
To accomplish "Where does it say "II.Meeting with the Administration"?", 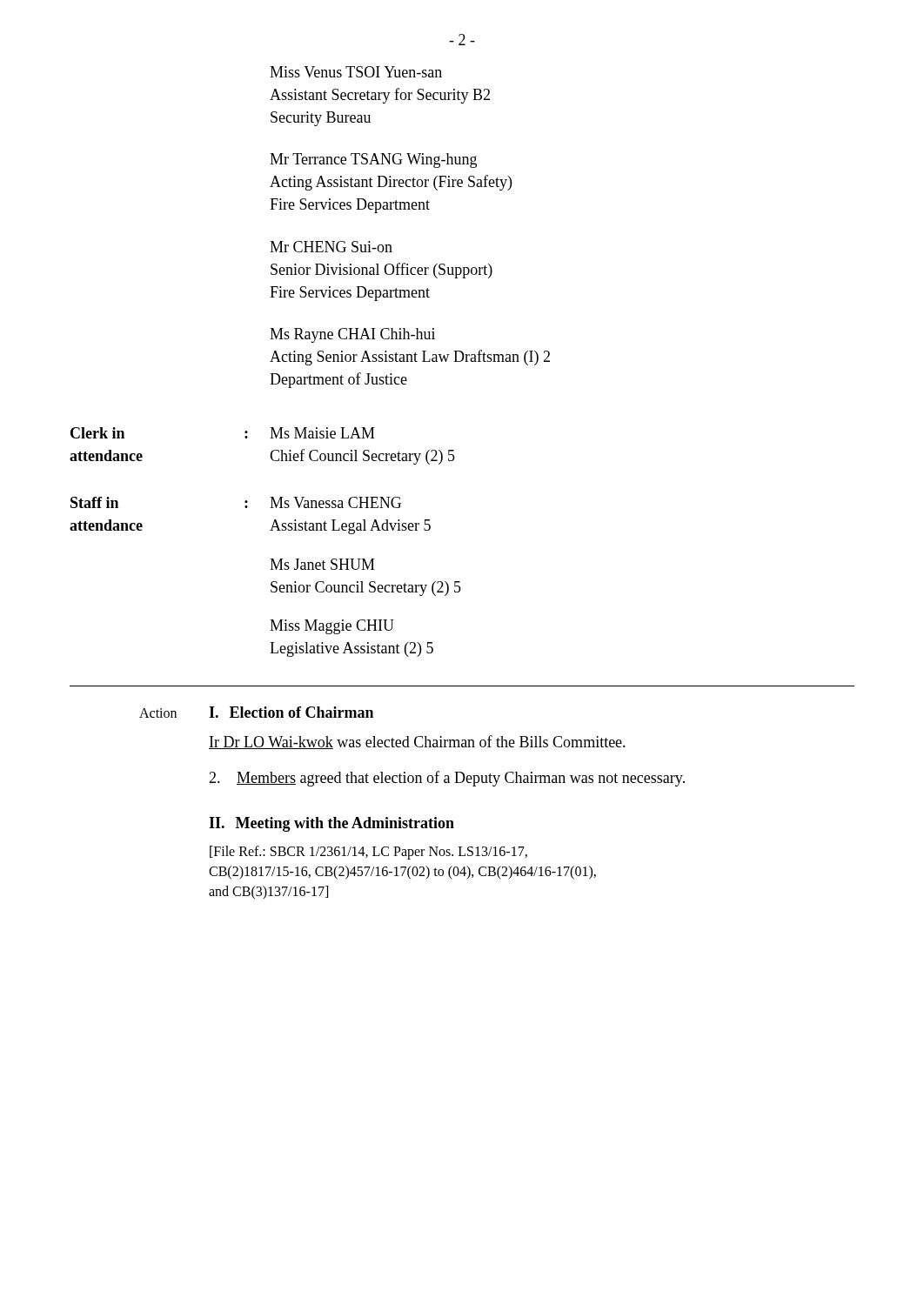I will [331, 823].
